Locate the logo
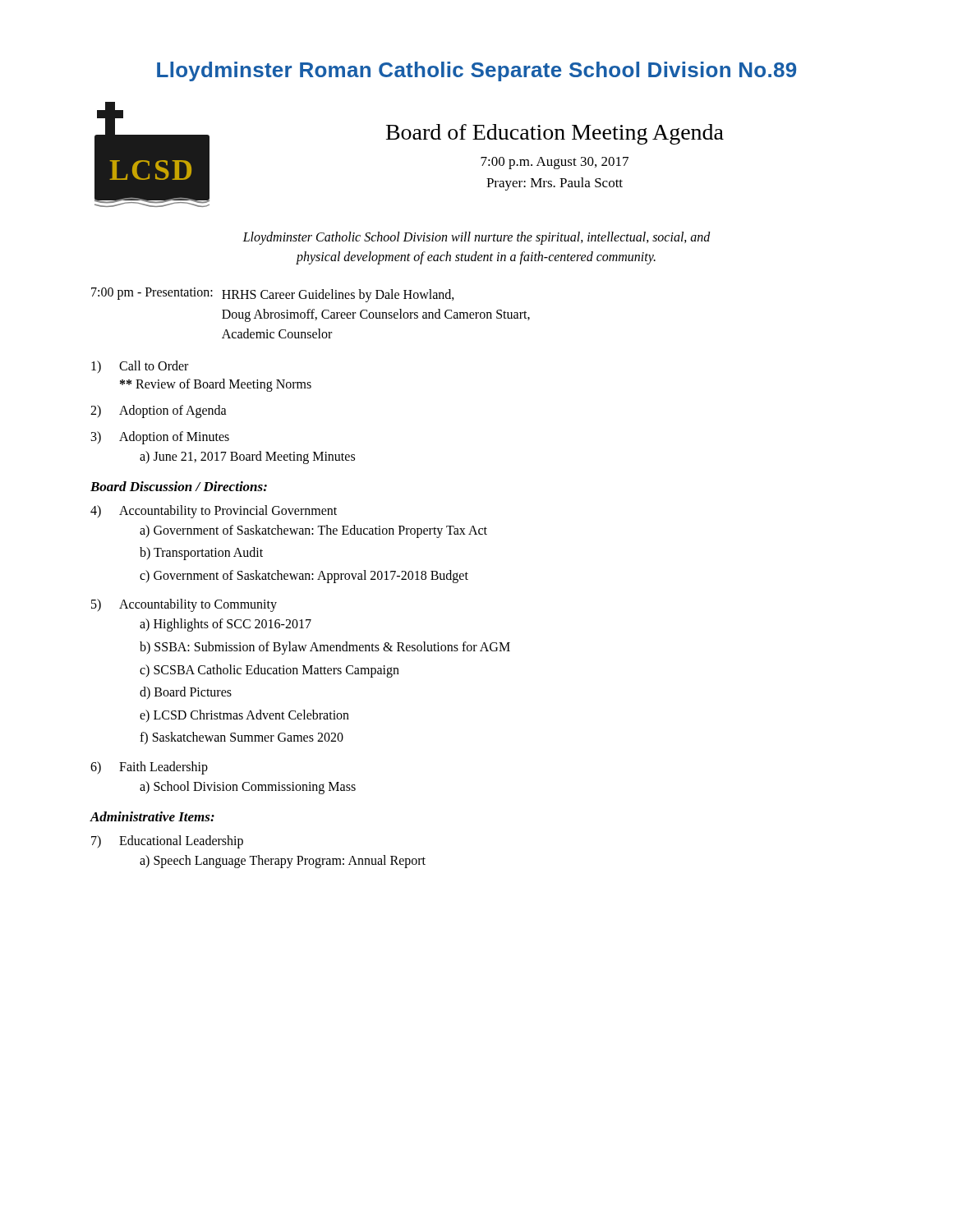The height and width of the screenshot is (1232, 953). coord(156,155)
